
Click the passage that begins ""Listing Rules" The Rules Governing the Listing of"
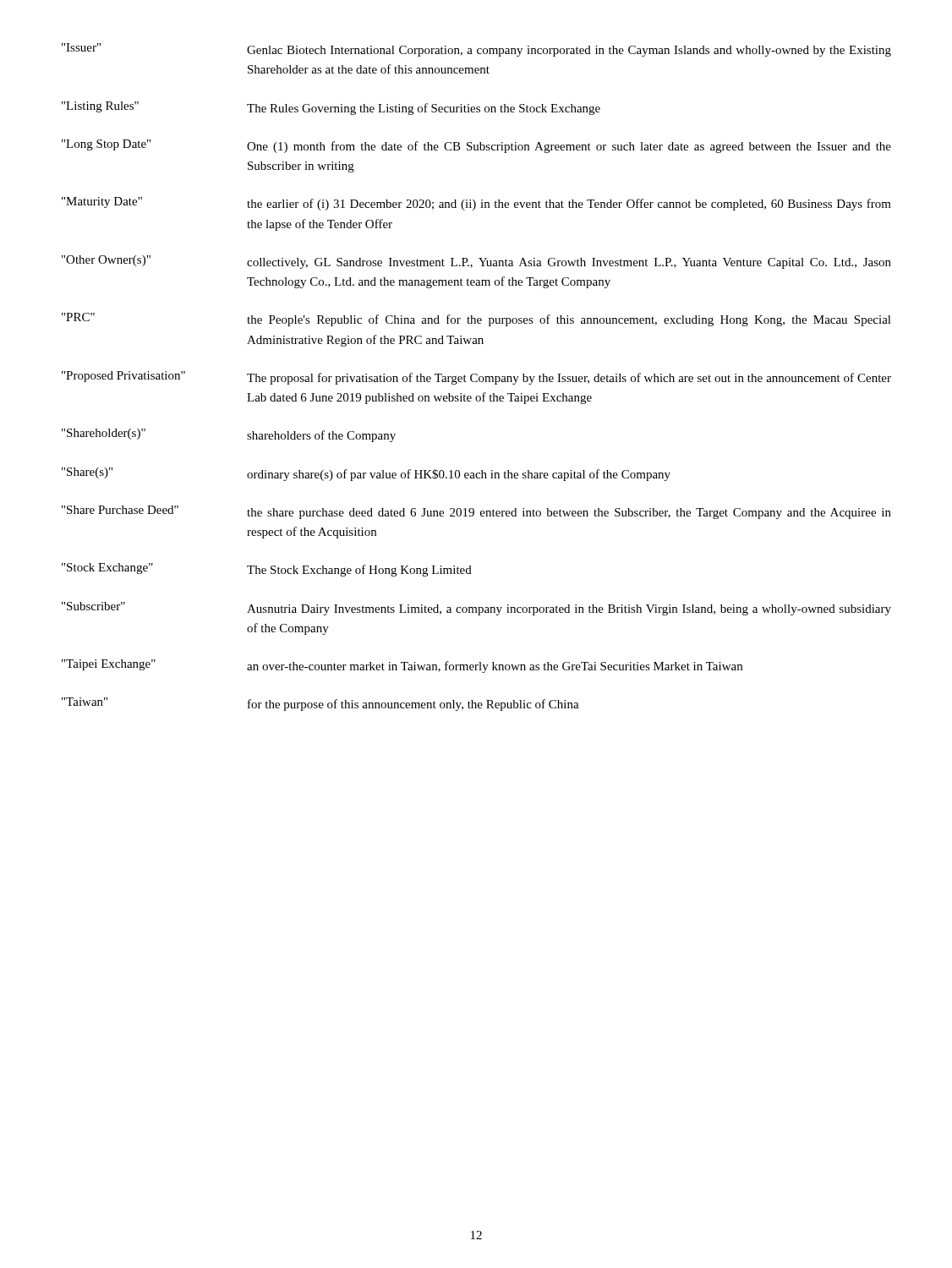point(476,108)
